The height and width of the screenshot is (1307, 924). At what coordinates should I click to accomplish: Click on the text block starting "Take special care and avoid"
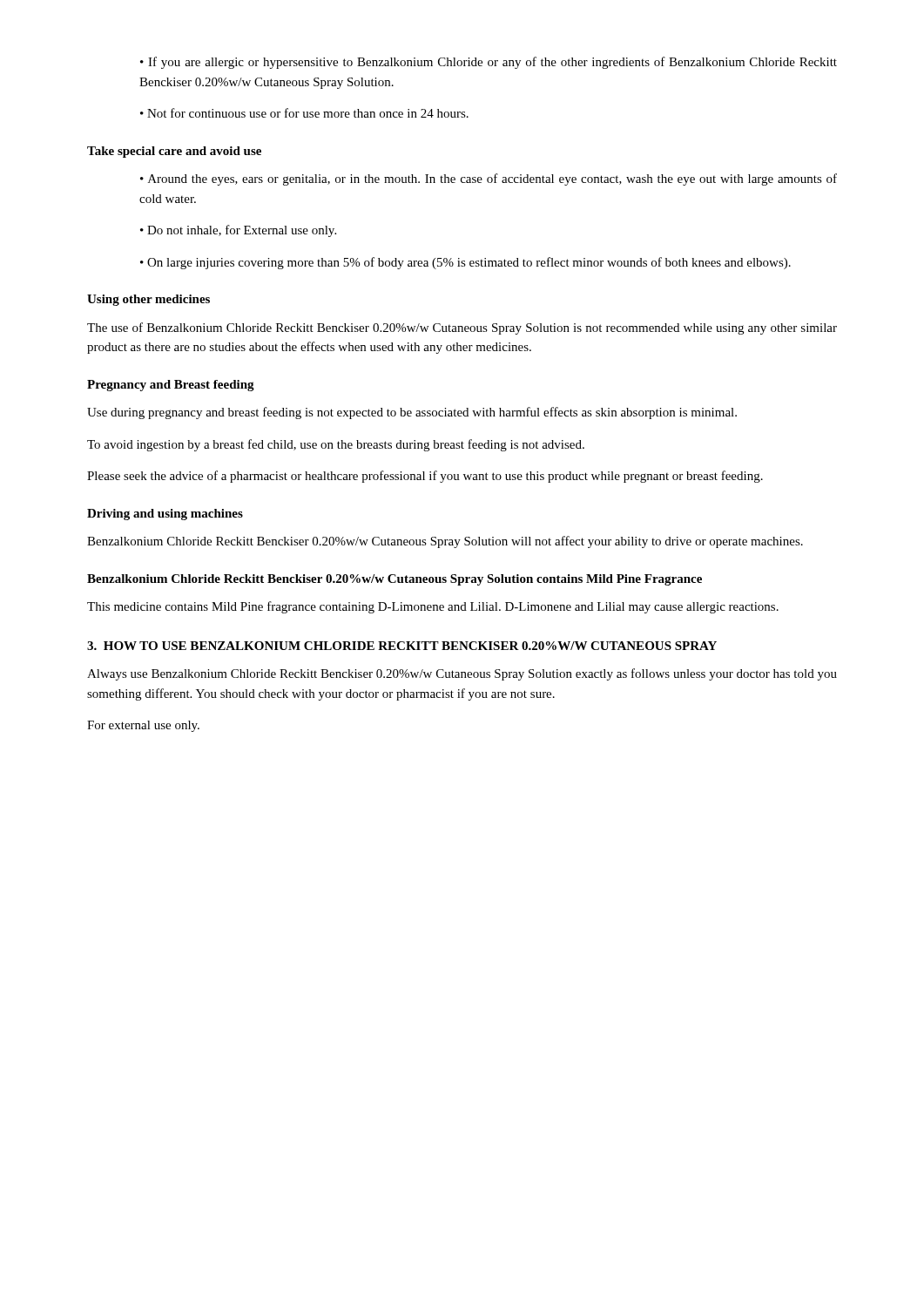(174, 150)
